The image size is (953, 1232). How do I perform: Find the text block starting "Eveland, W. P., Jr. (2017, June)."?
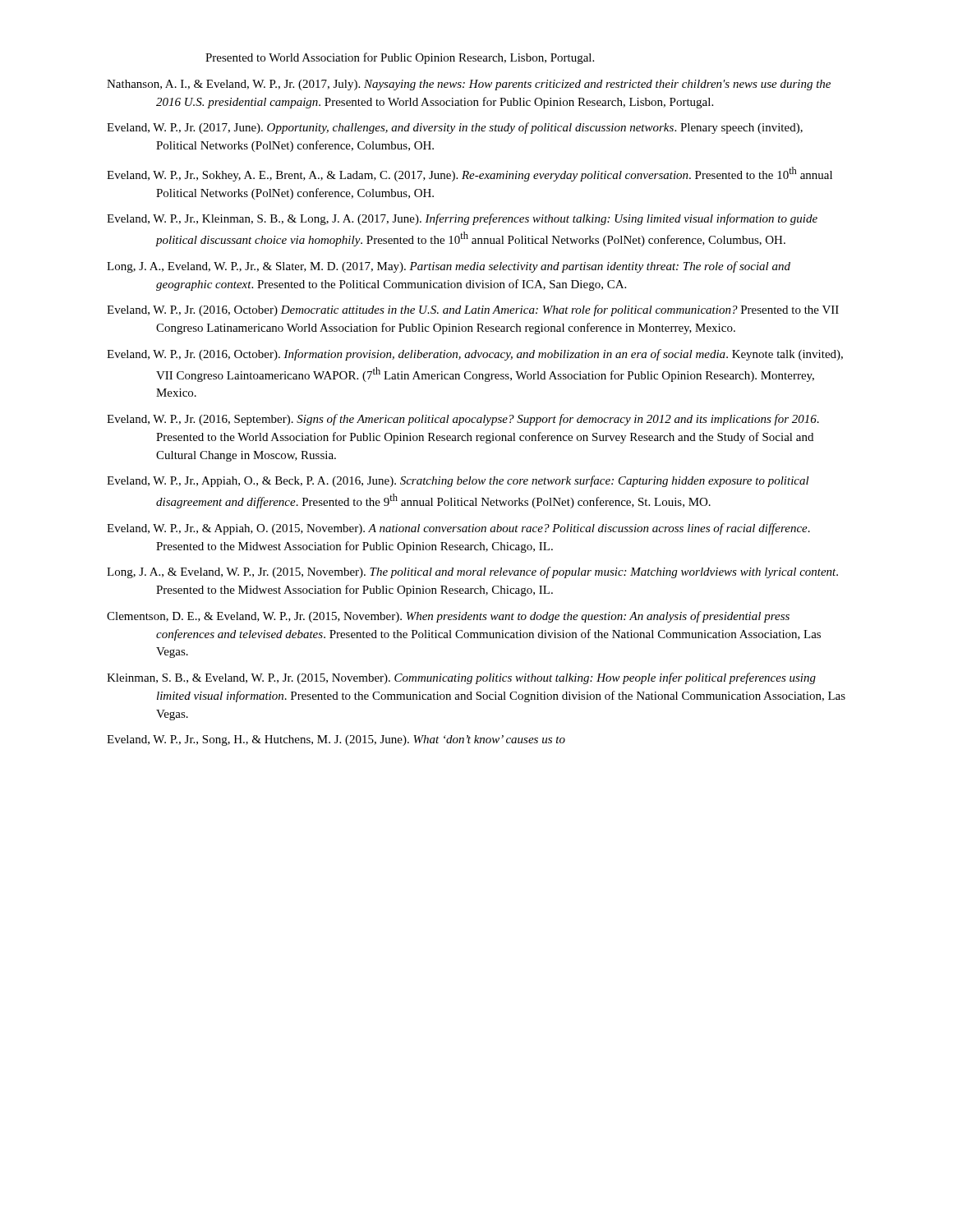pos(455,136)
